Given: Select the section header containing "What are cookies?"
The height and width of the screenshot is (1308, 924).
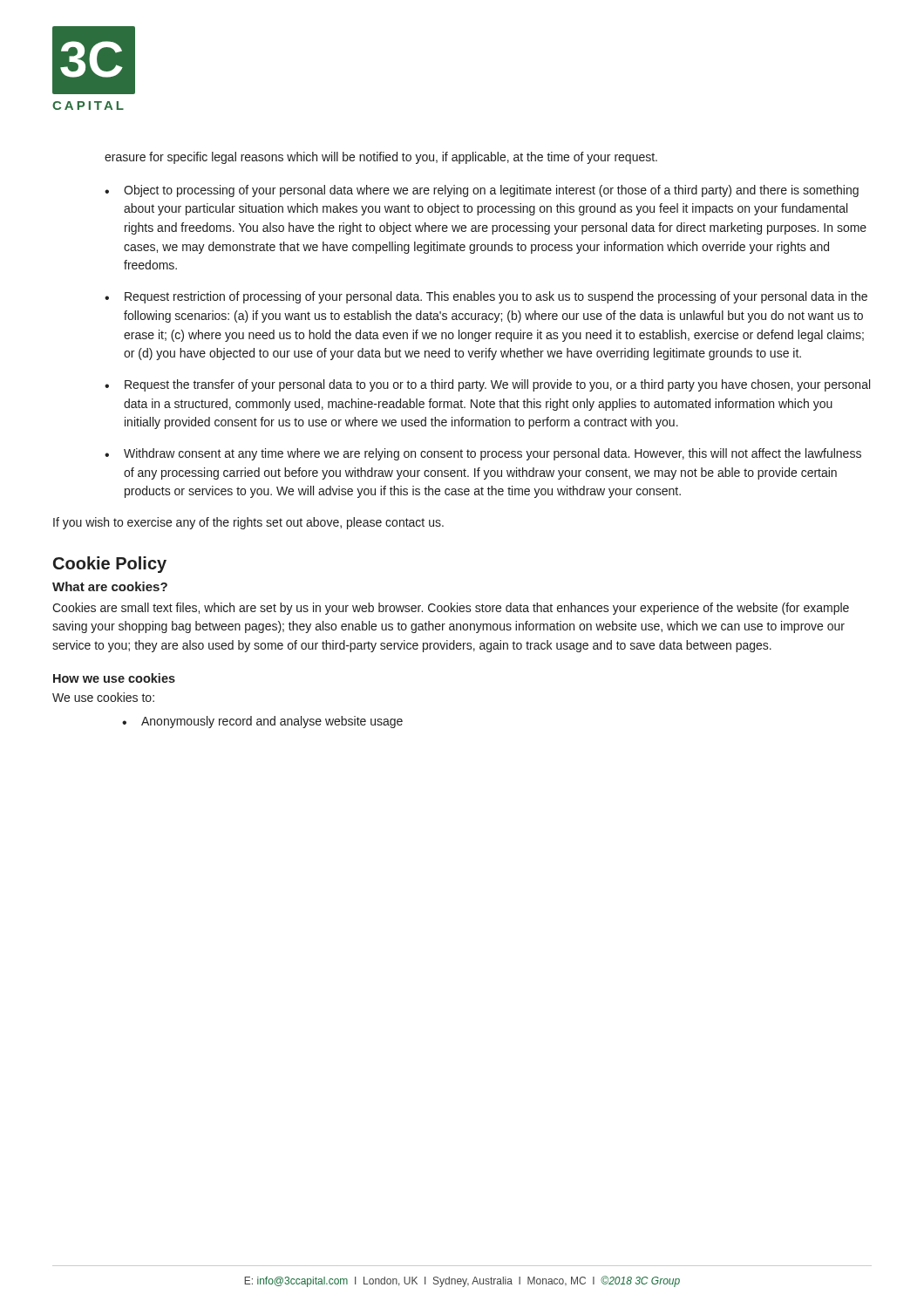Looking at the screenshot, I should coord(110,586).
